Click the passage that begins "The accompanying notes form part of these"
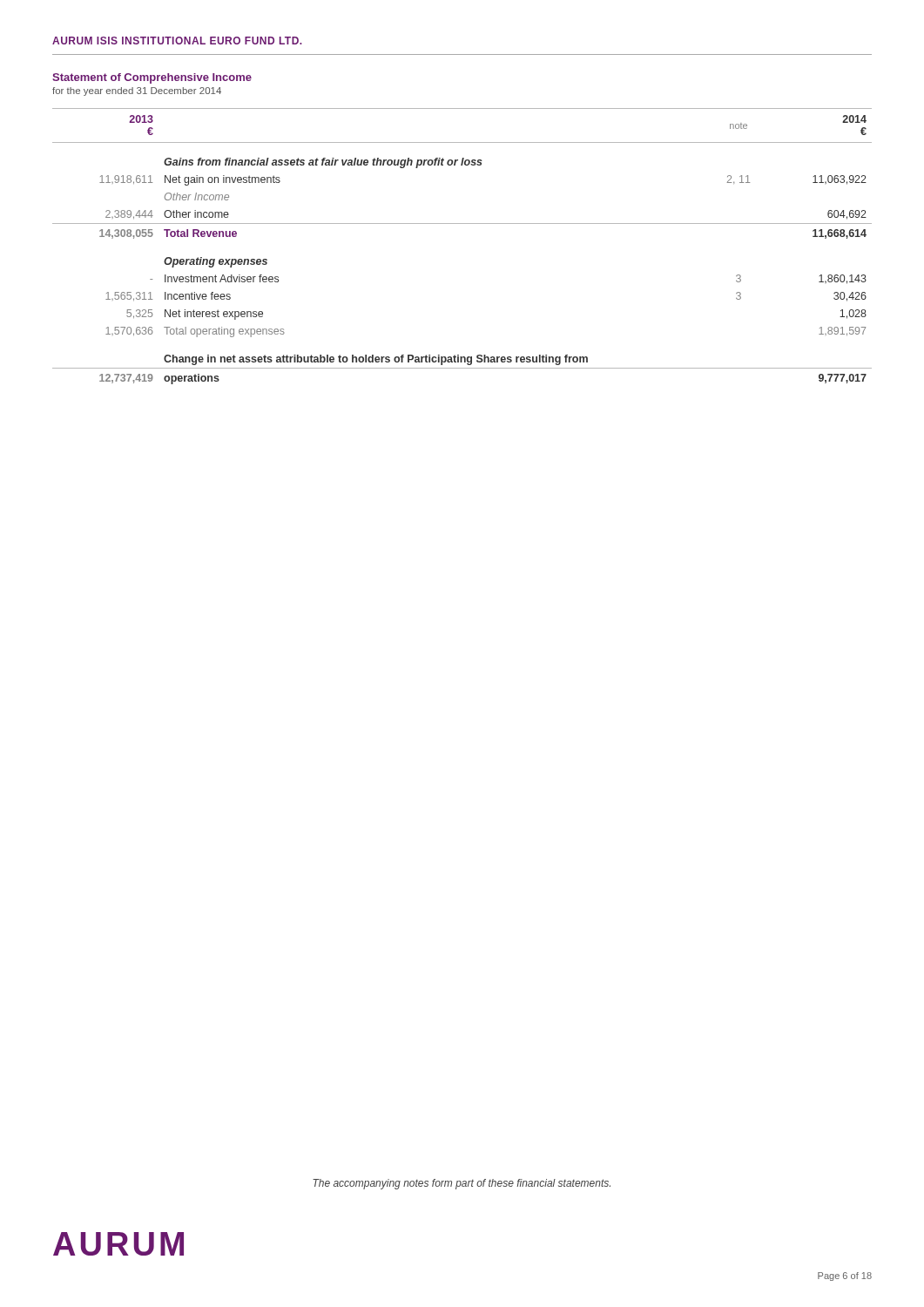The width and height of the screenshot is (924, 1307). click(462, 1183)
